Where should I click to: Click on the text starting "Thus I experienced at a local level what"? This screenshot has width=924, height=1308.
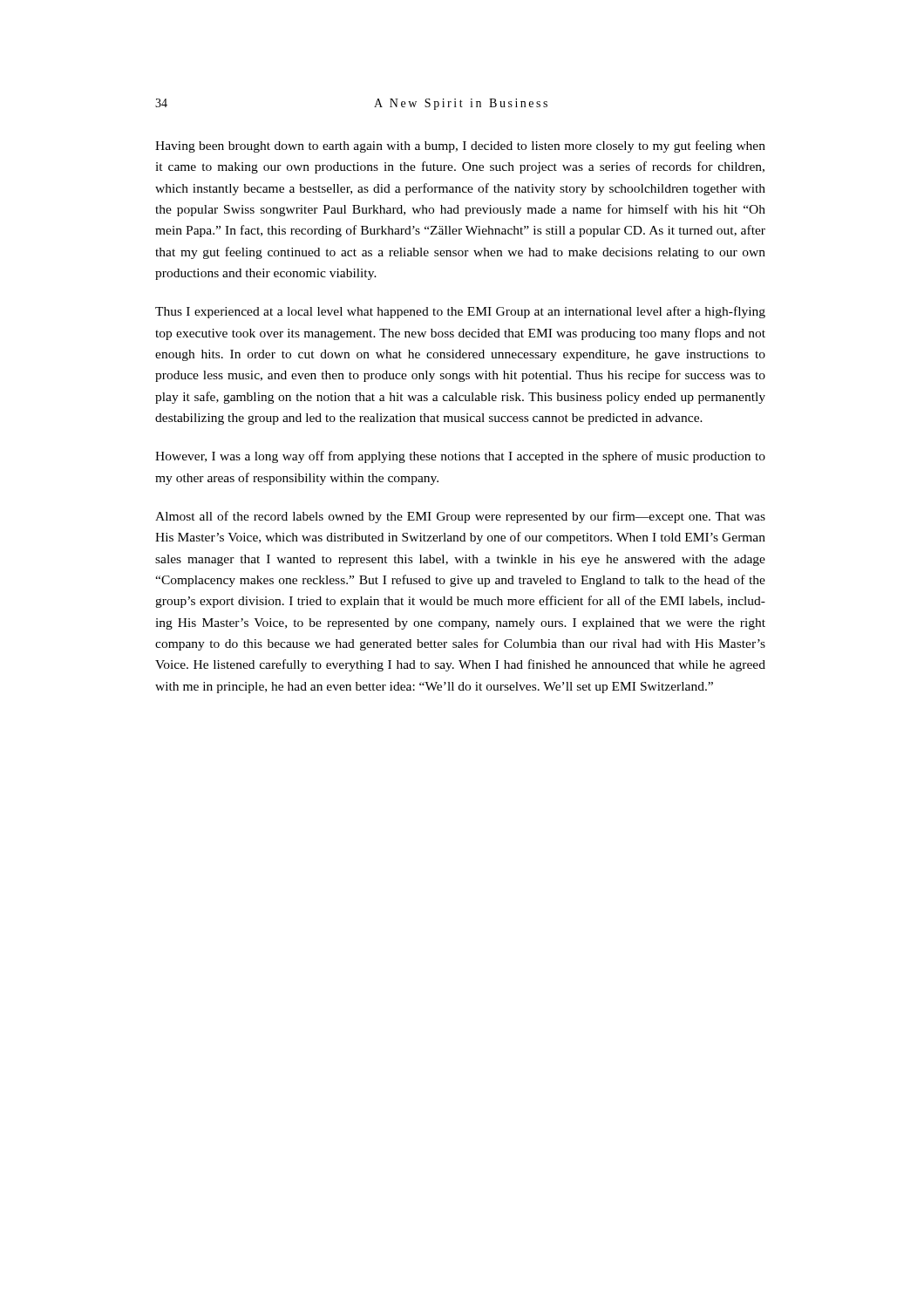[x=460, y=364]
